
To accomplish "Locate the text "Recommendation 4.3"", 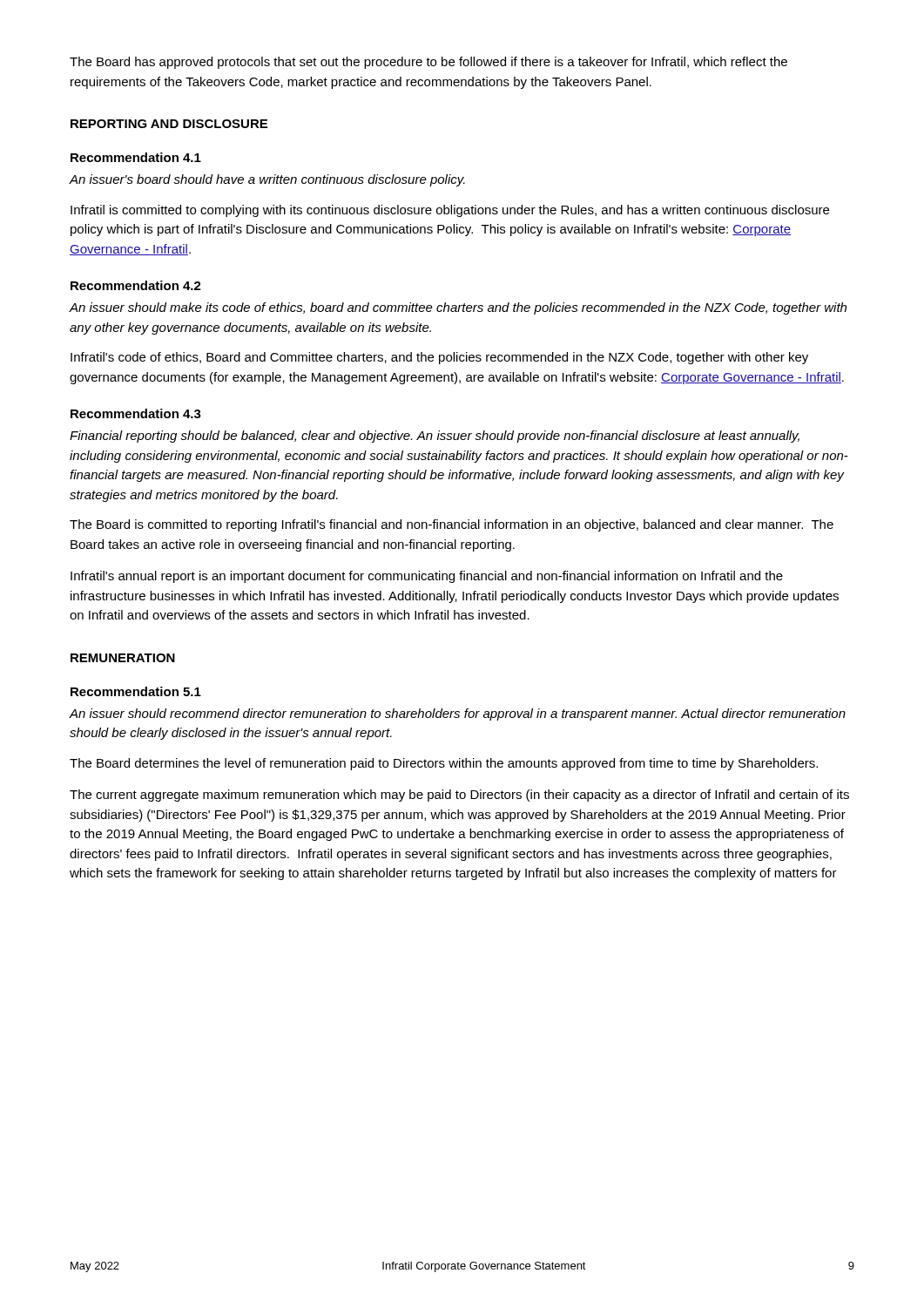I will (135, 413).
